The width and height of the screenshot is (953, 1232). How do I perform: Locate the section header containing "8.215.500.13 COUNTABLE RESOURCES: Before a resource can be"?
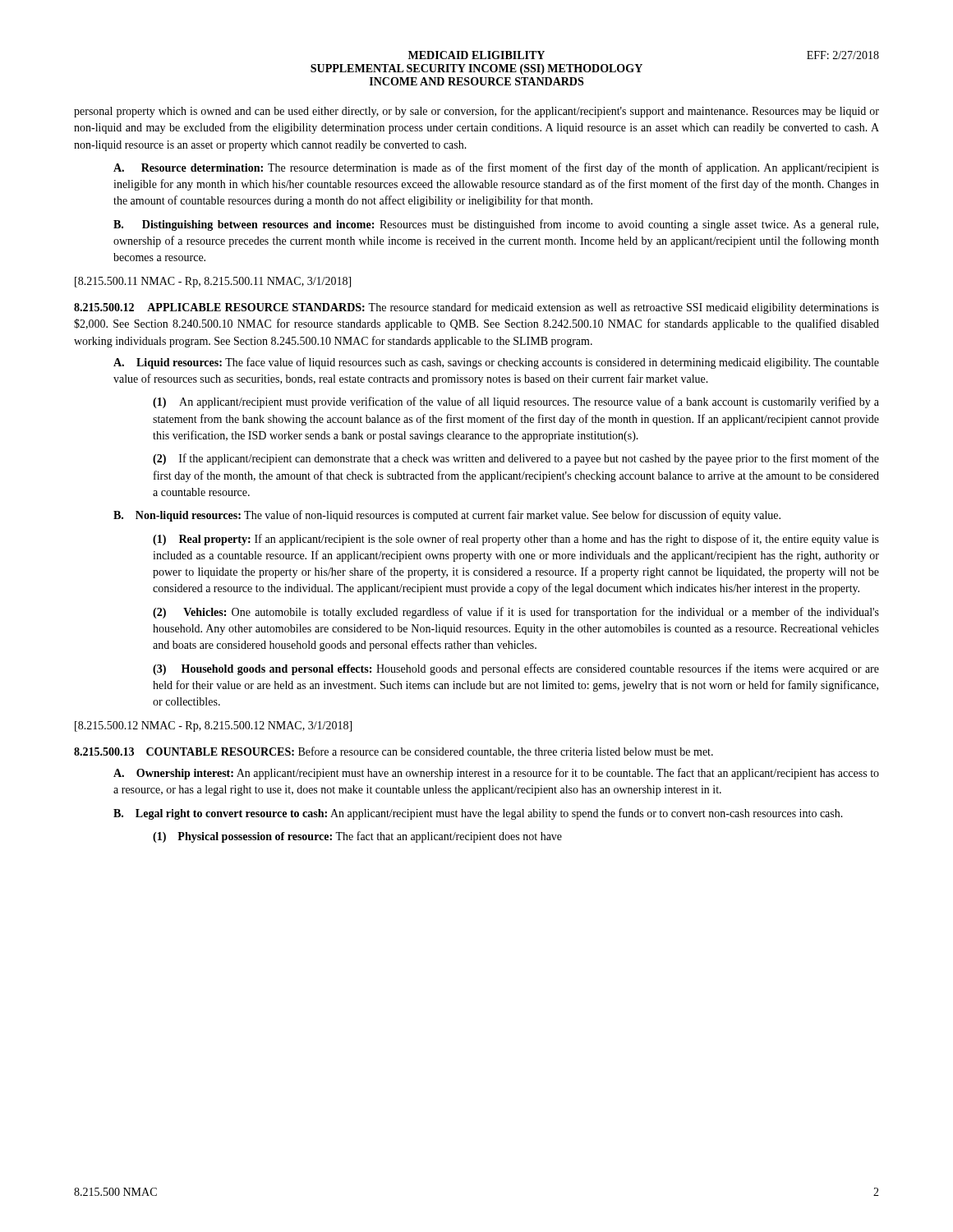click(x=476, y=752)
